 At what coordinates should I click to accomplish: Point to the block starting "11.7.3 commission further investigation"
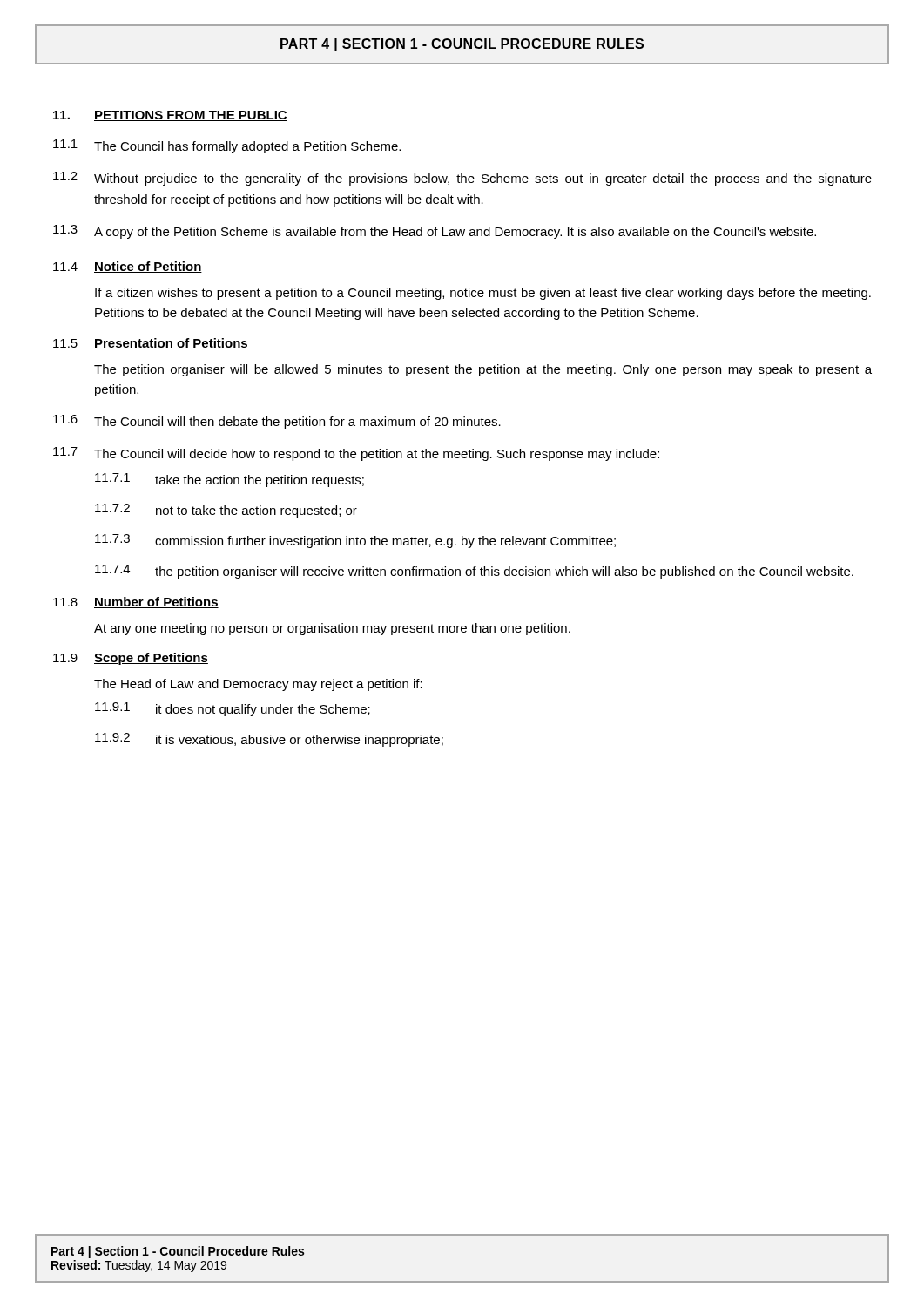pos(355,541)
